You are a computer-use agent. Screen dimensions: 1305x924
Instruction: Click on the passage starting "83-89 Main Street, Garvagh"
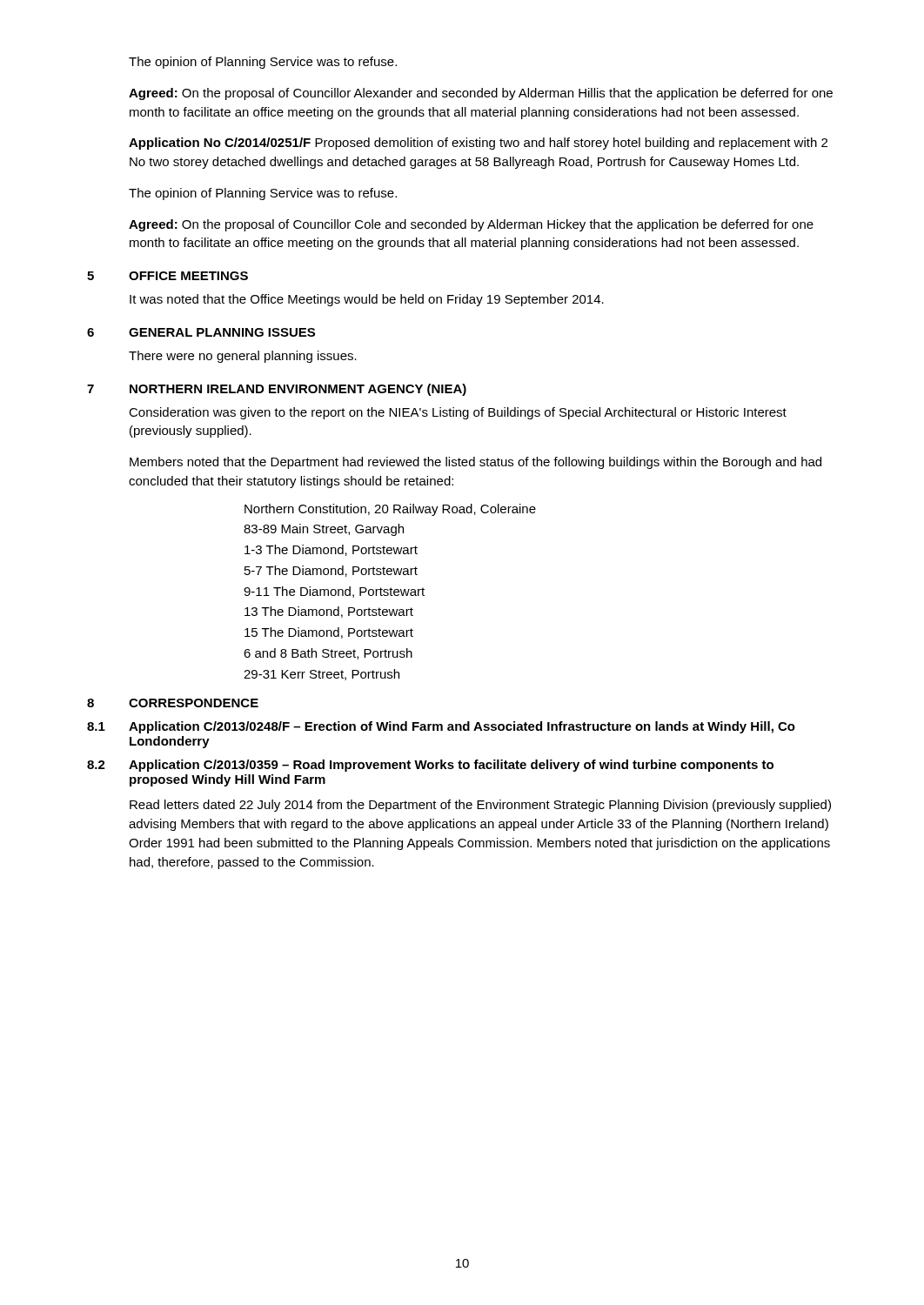324,529
